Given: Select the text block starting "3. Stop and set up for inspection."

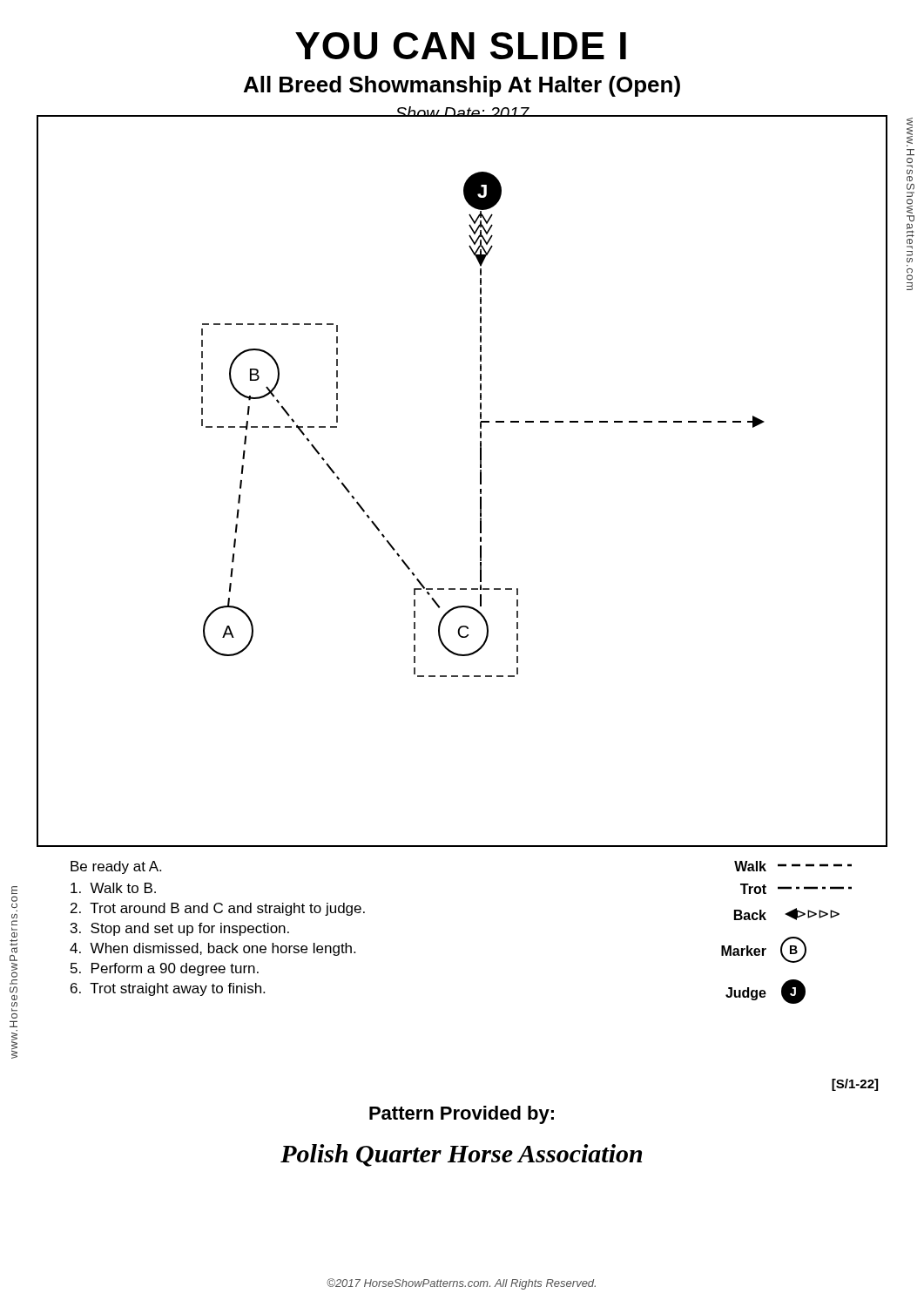Looking at the screenshot, I should point(180,928).
